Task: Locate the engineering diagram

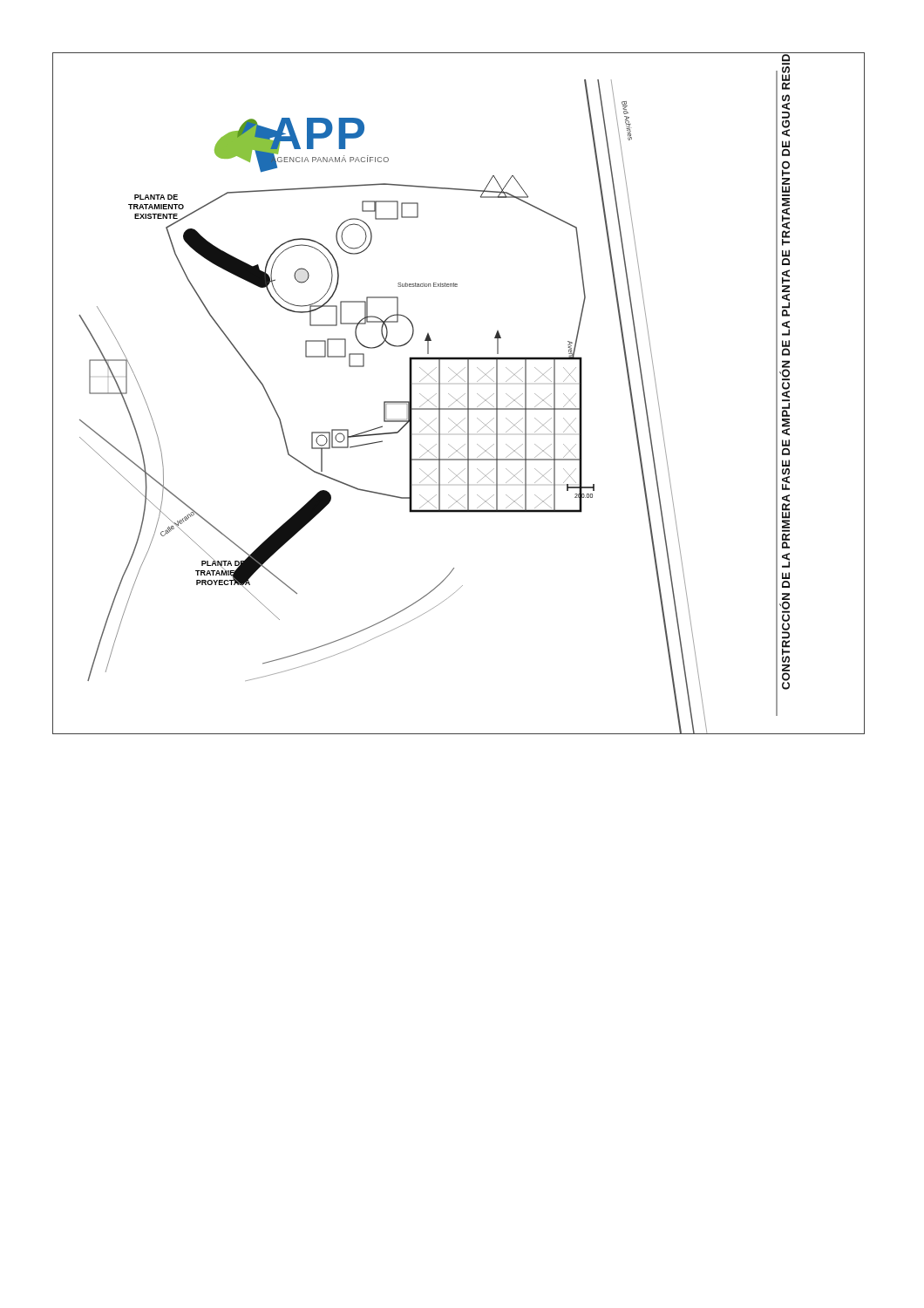Action: [x=458, y=393]
